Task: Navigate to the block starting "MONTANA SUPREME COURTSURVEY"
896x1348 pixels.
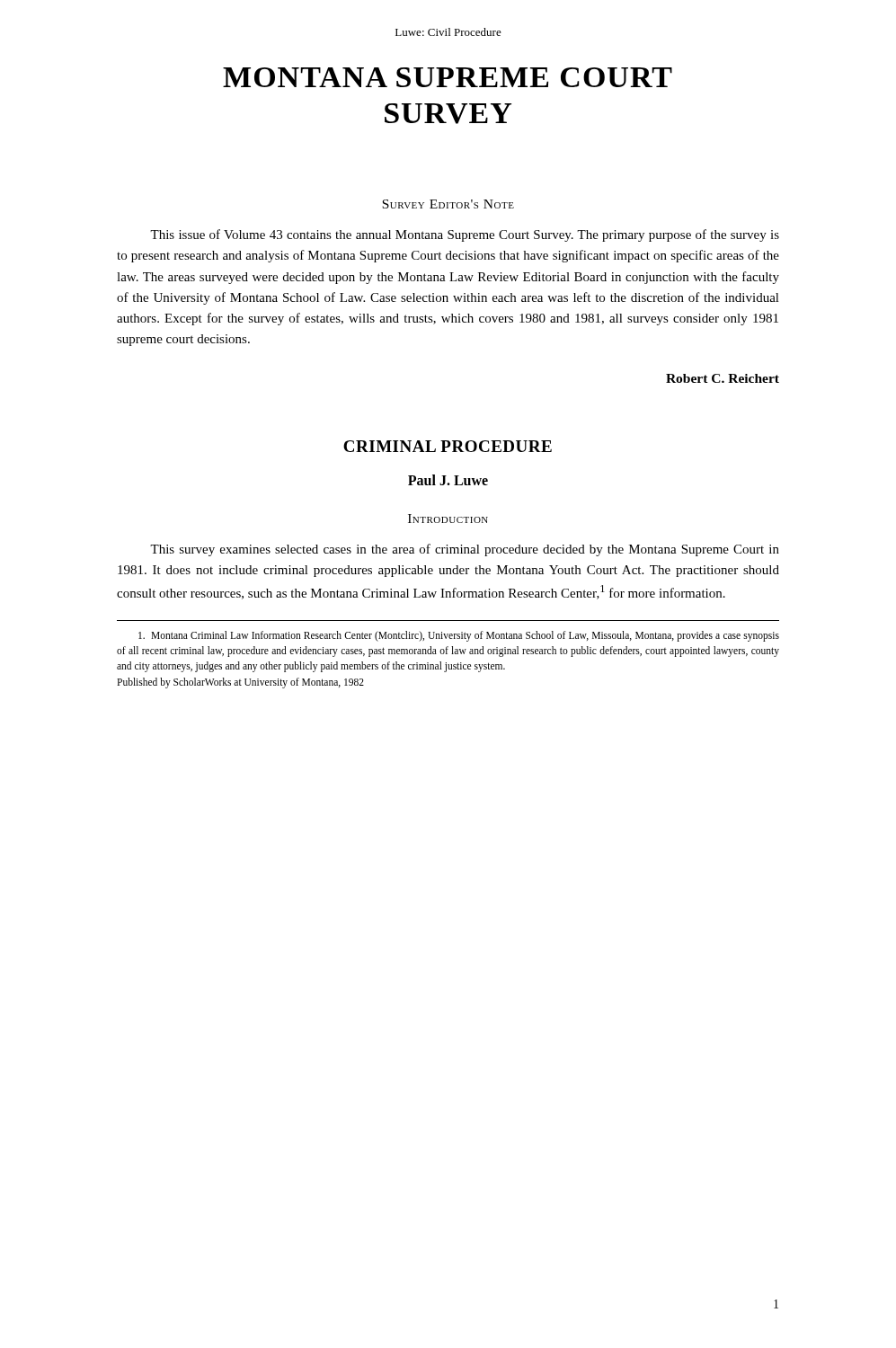Action: click(448, 95)
